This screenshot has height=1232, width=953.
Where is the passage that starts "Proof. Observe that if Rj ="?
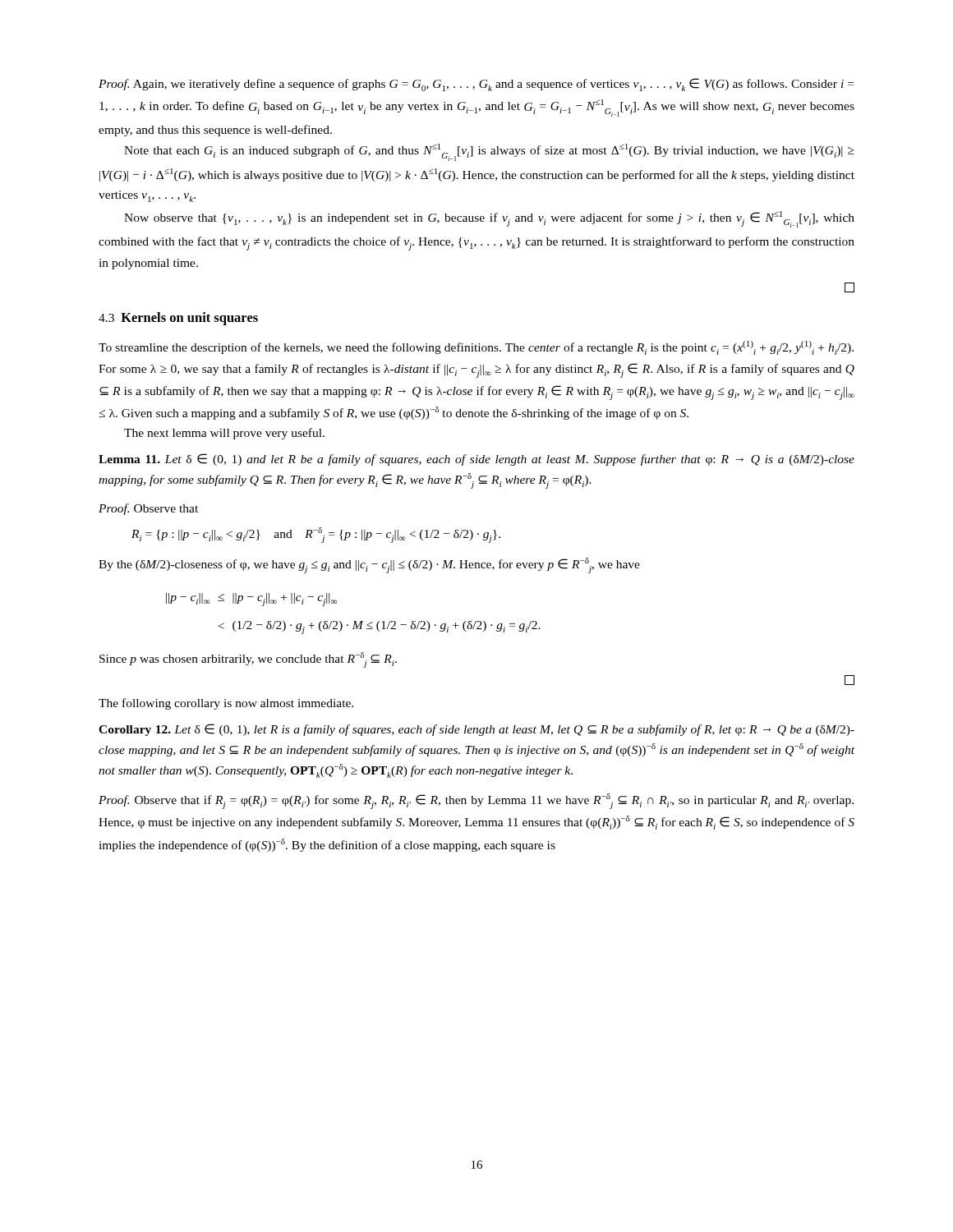pyautogui.click(x=476, y=822)
